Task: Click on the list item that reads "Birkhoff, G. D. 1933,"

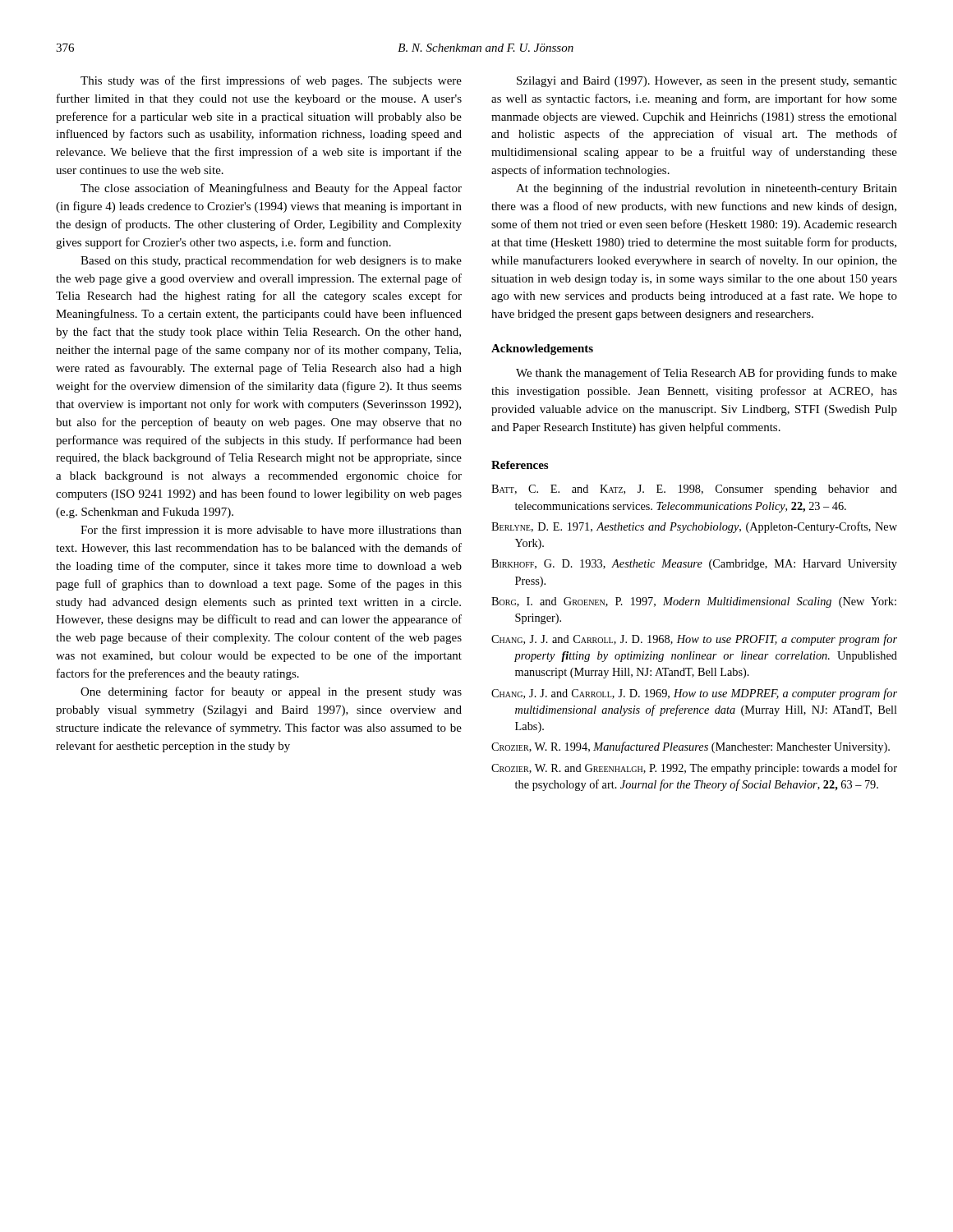Action: (x=694, y=572)
